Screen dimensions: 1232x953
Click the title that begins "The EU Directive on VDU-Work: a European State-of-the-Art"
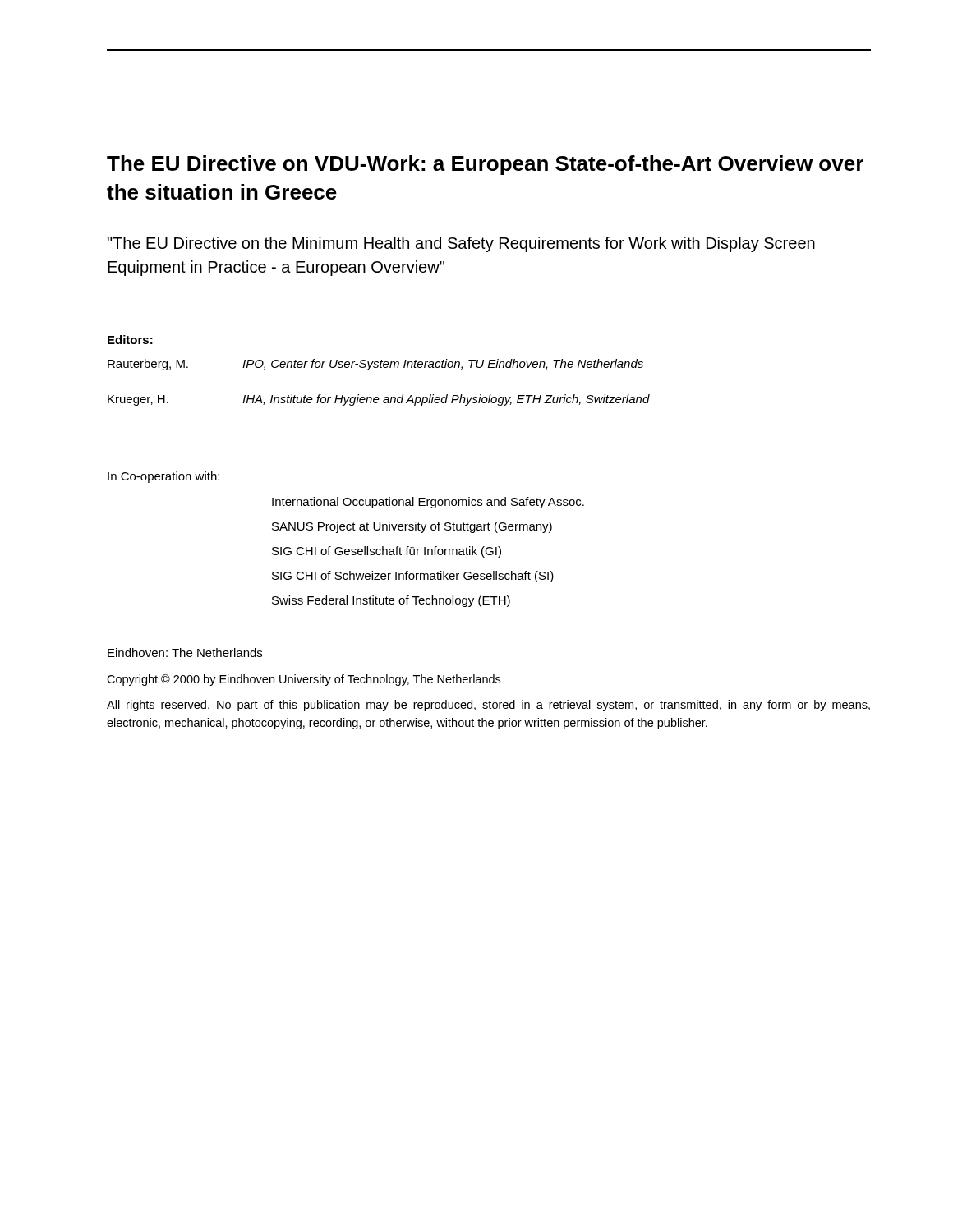pyautogui.click(x=489, y=178)
